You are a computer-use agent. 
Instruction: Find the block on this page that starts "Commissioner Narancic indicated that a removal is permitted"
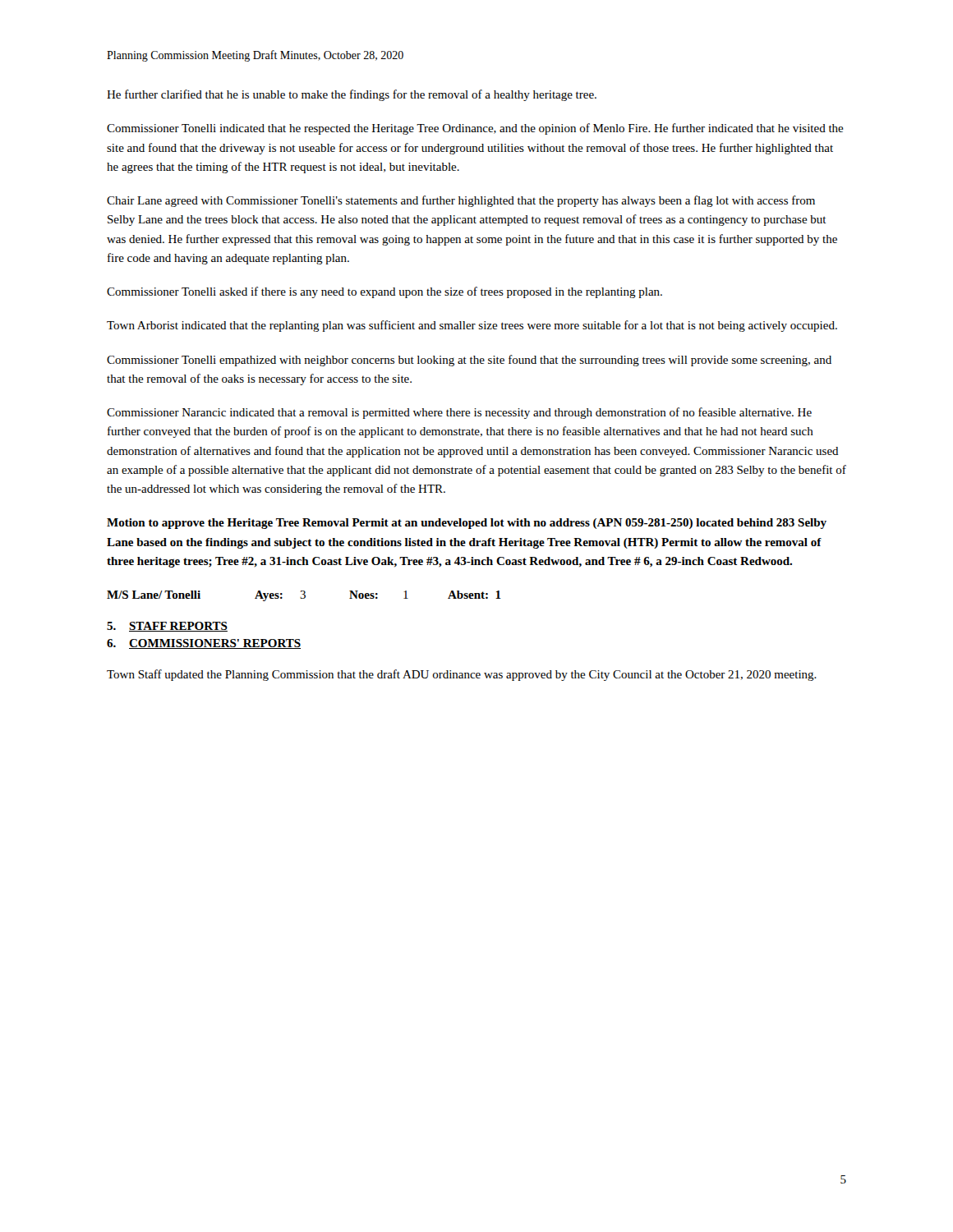[476, 450]
